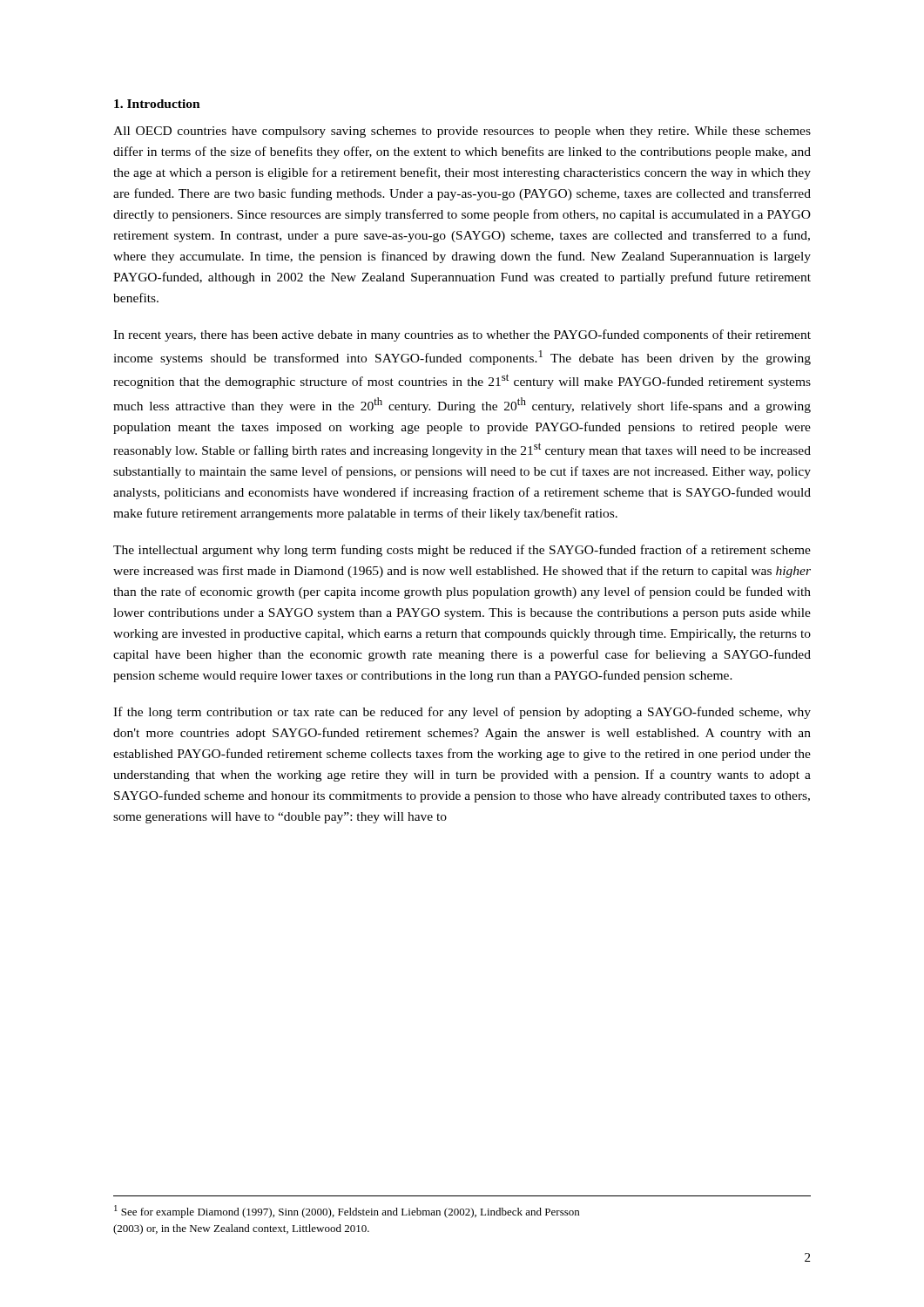
Task: Select the text block that reads "In recent years, there has been active"
Action: click(462, 423)
